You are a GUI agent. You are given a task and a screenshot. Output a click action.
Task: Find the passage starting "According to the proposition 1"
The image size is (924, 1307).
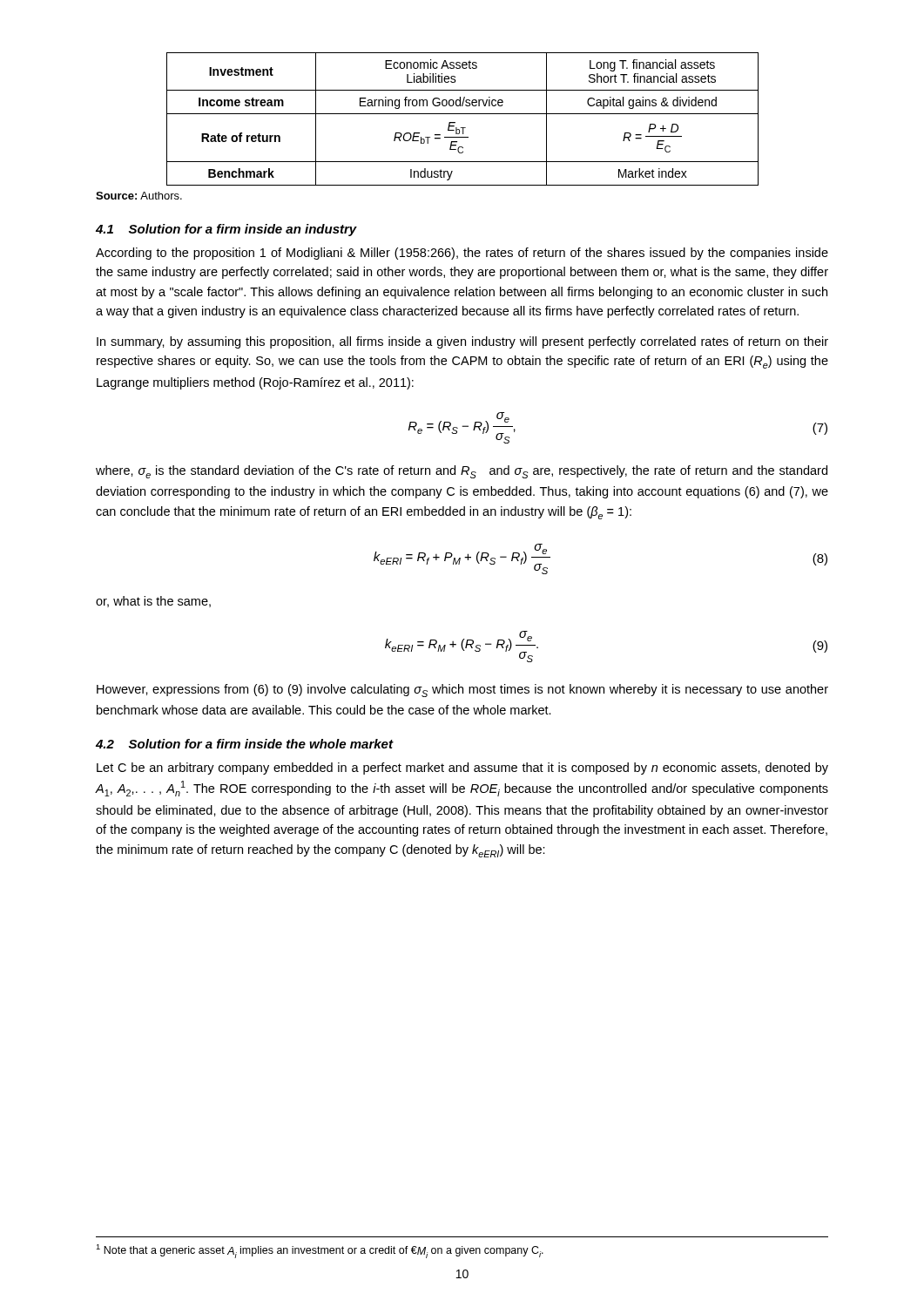click(x=462, y=282)
